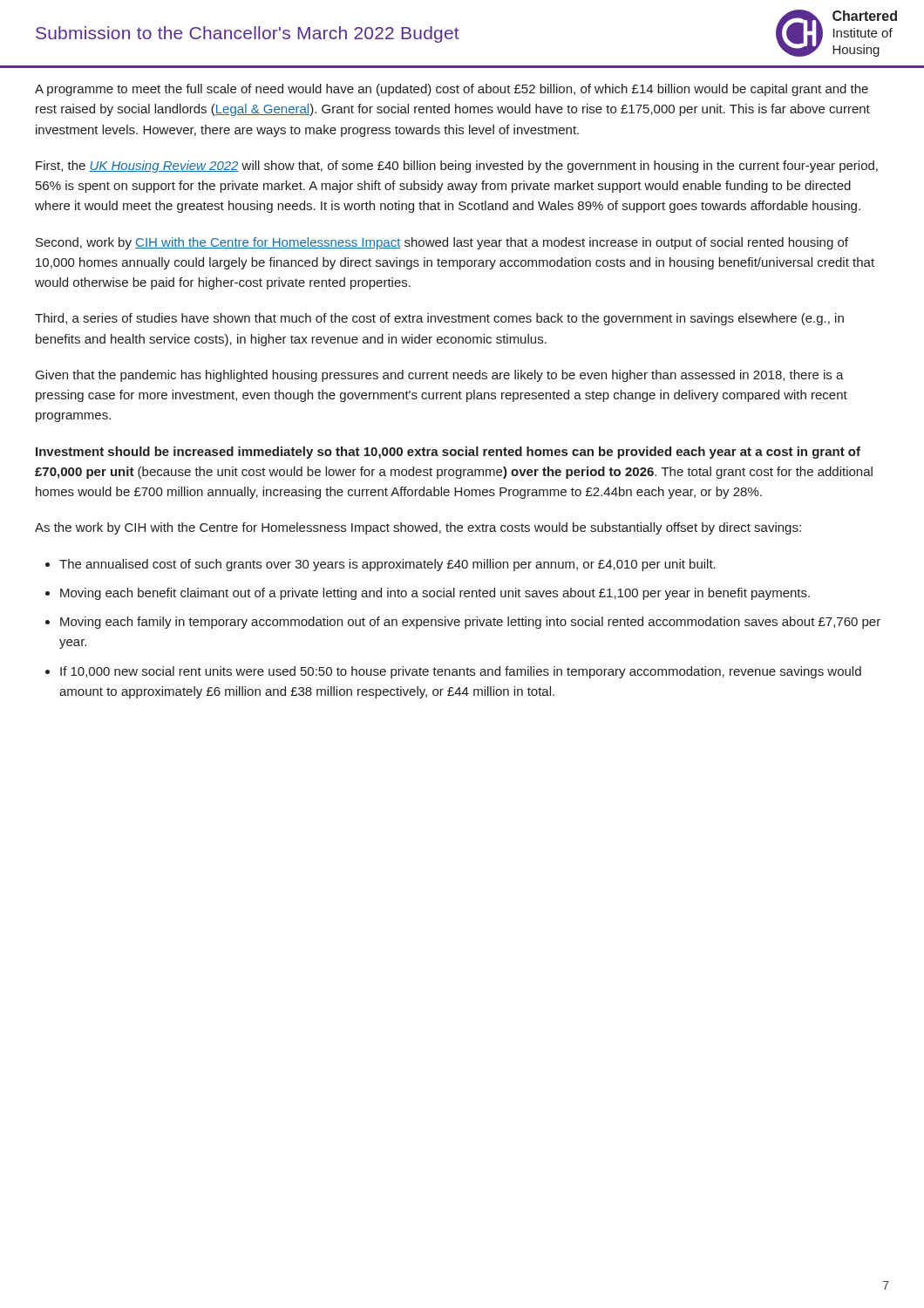Navigate to the region starting "Moving each family"
The width and height of the screenshot is (924, 1308).
coord(470,631)
